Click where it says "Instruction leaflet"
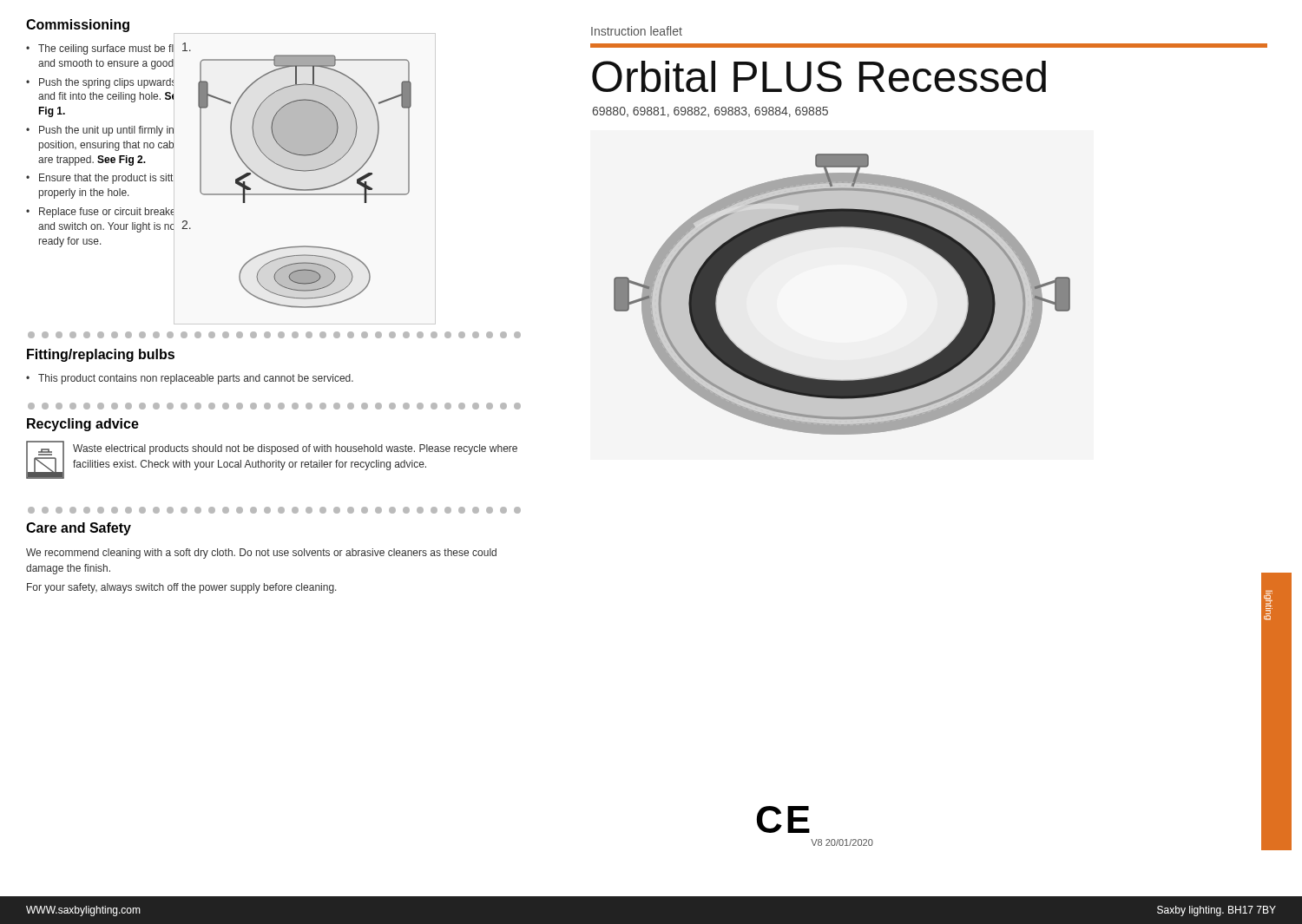The width and height of the screenshot is (1302, 924). pos(636,31)
